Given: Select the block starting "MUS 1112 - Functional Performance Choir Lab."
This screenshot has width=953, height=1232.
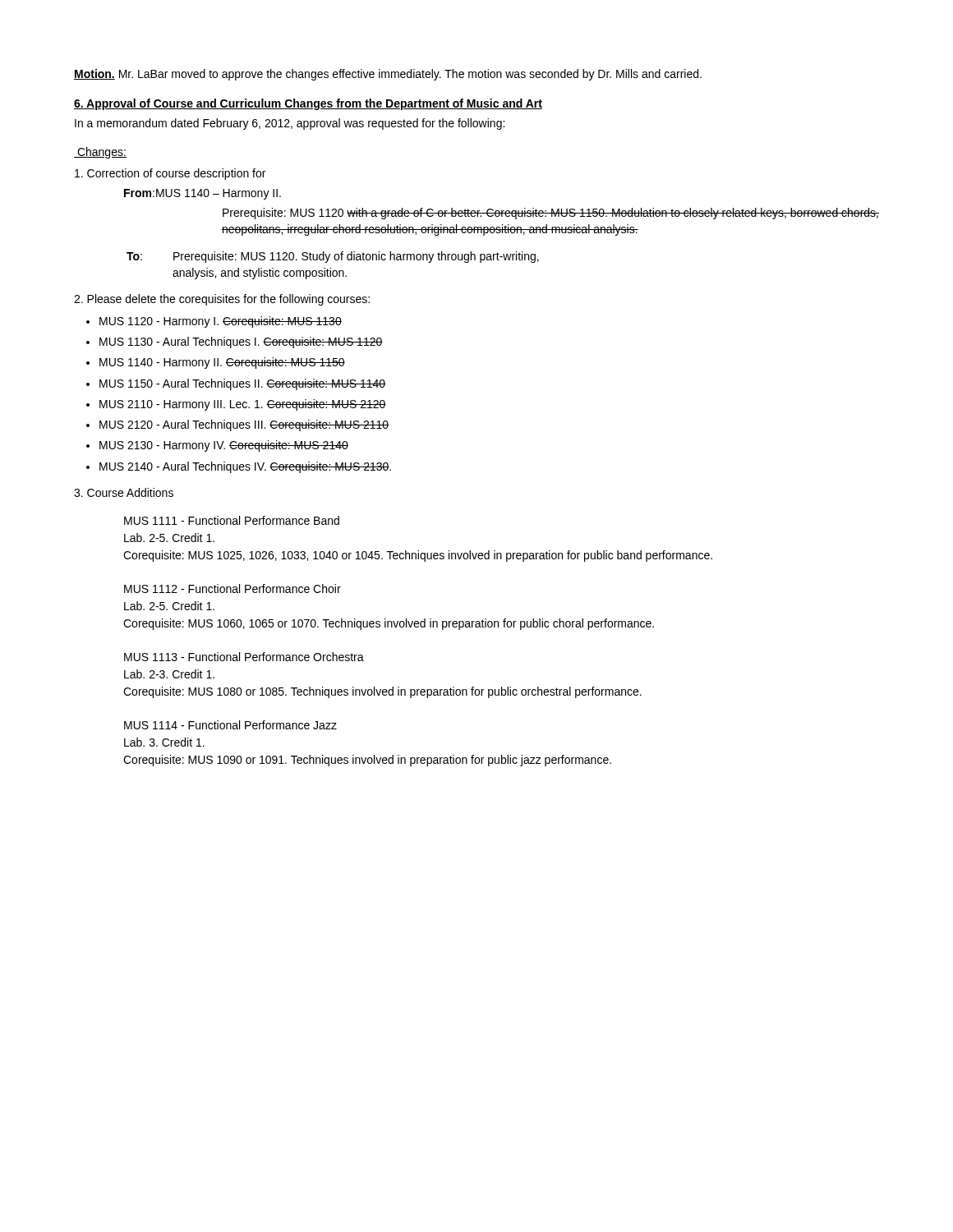Looking at the screenshot, I should [501, 607].
